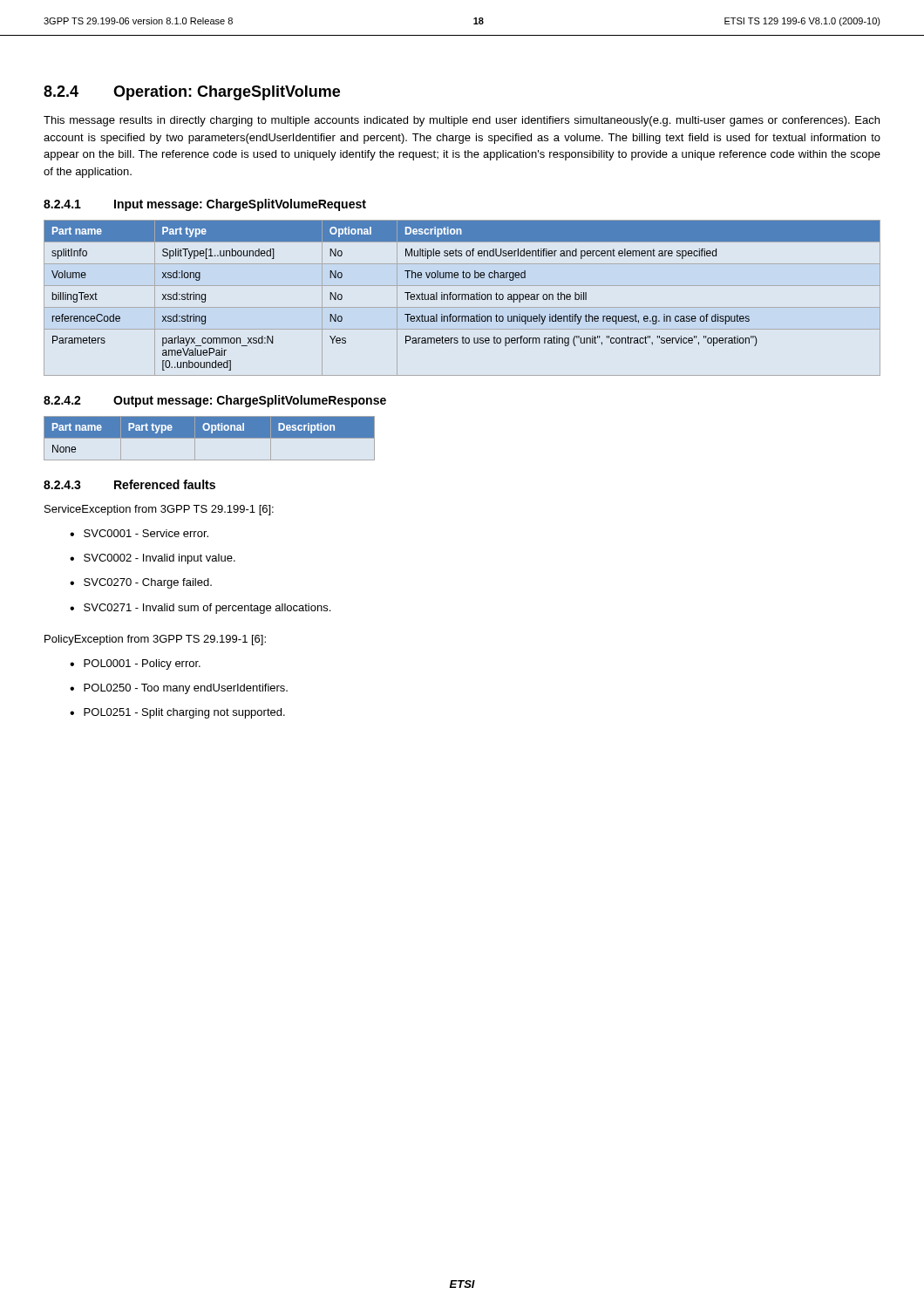This screenshot has height=1308, width=924.
Task: Click on the table containing "parlayx_common_xsd:N ameValuePair [0..unbounded]"
Action: click(462, 298)
